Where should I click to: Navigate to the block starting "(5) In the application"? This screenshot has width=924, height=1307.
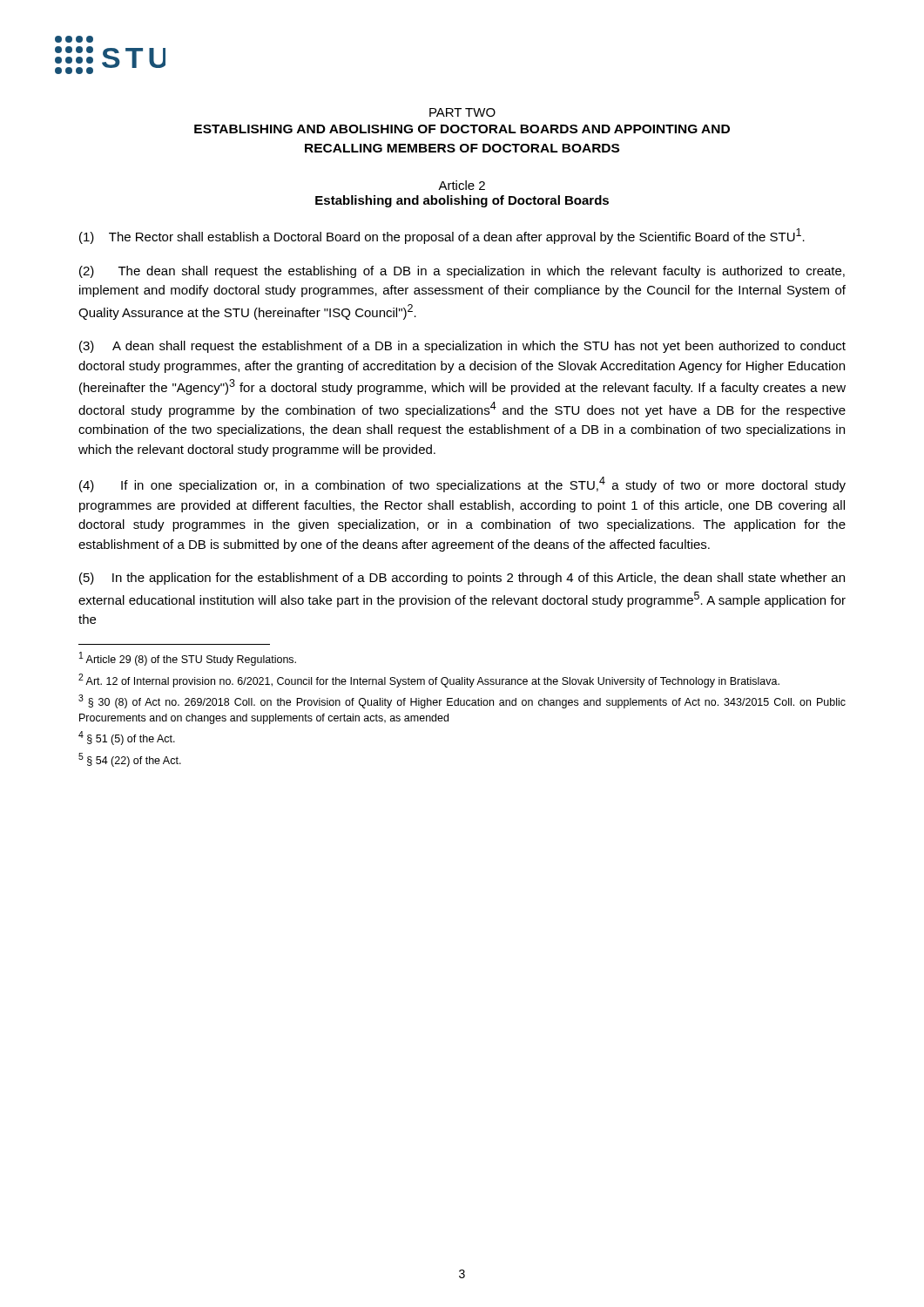(x=462, y=598)
